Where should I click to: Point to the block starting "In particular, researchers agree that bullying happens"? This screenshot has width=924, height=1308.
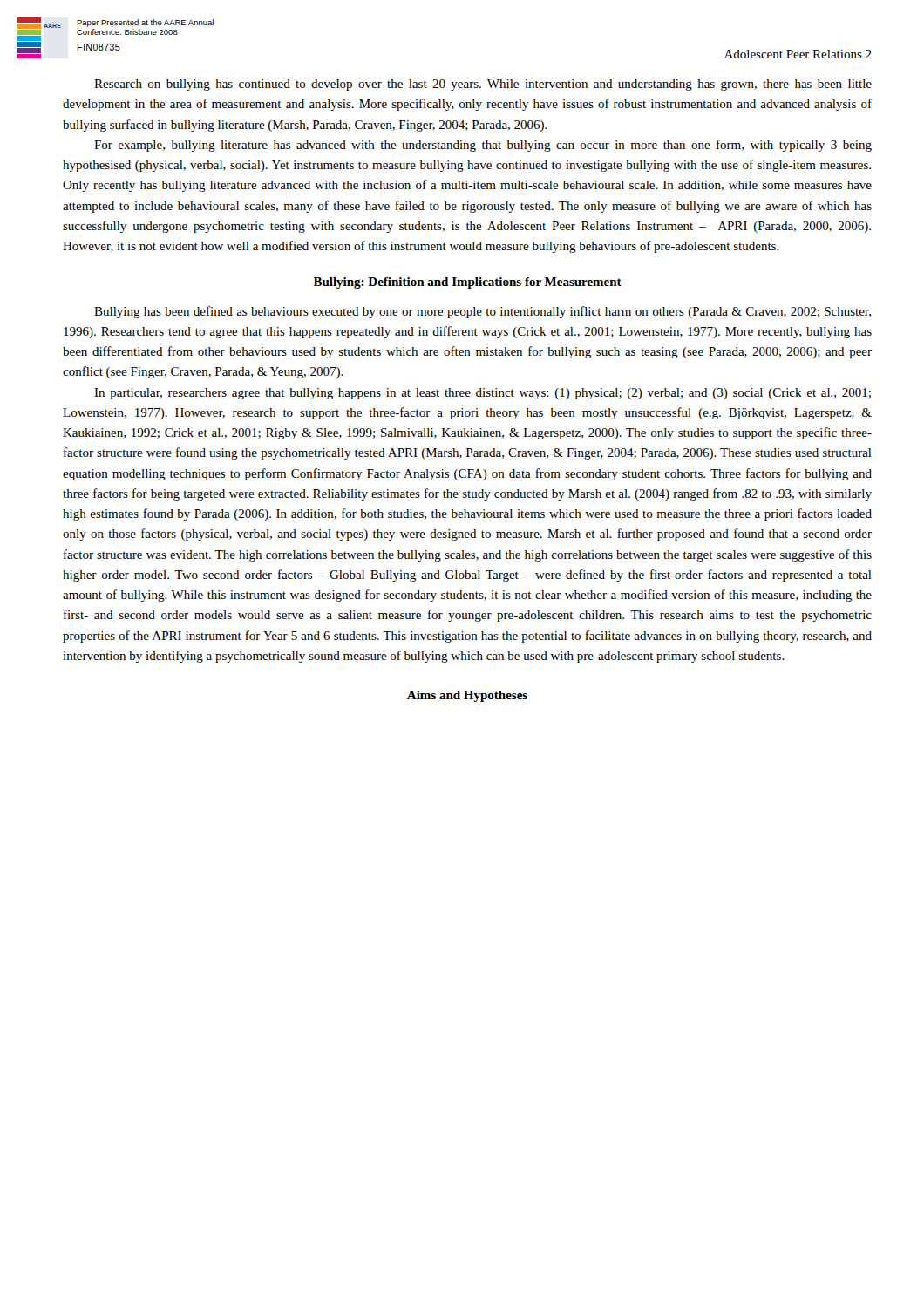coord(467,524)
